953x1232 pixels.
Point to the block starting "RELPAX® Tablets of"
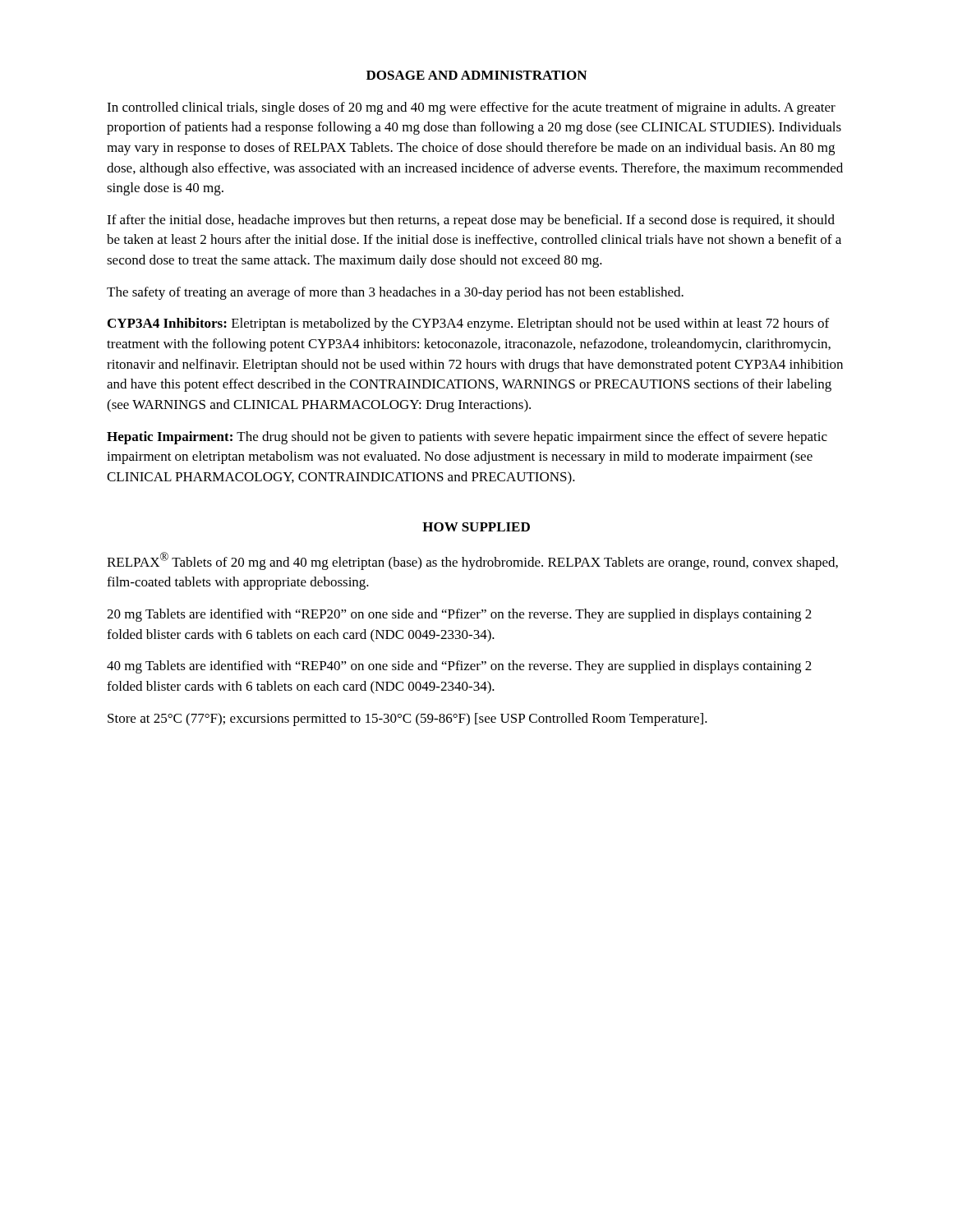point(473,570)
